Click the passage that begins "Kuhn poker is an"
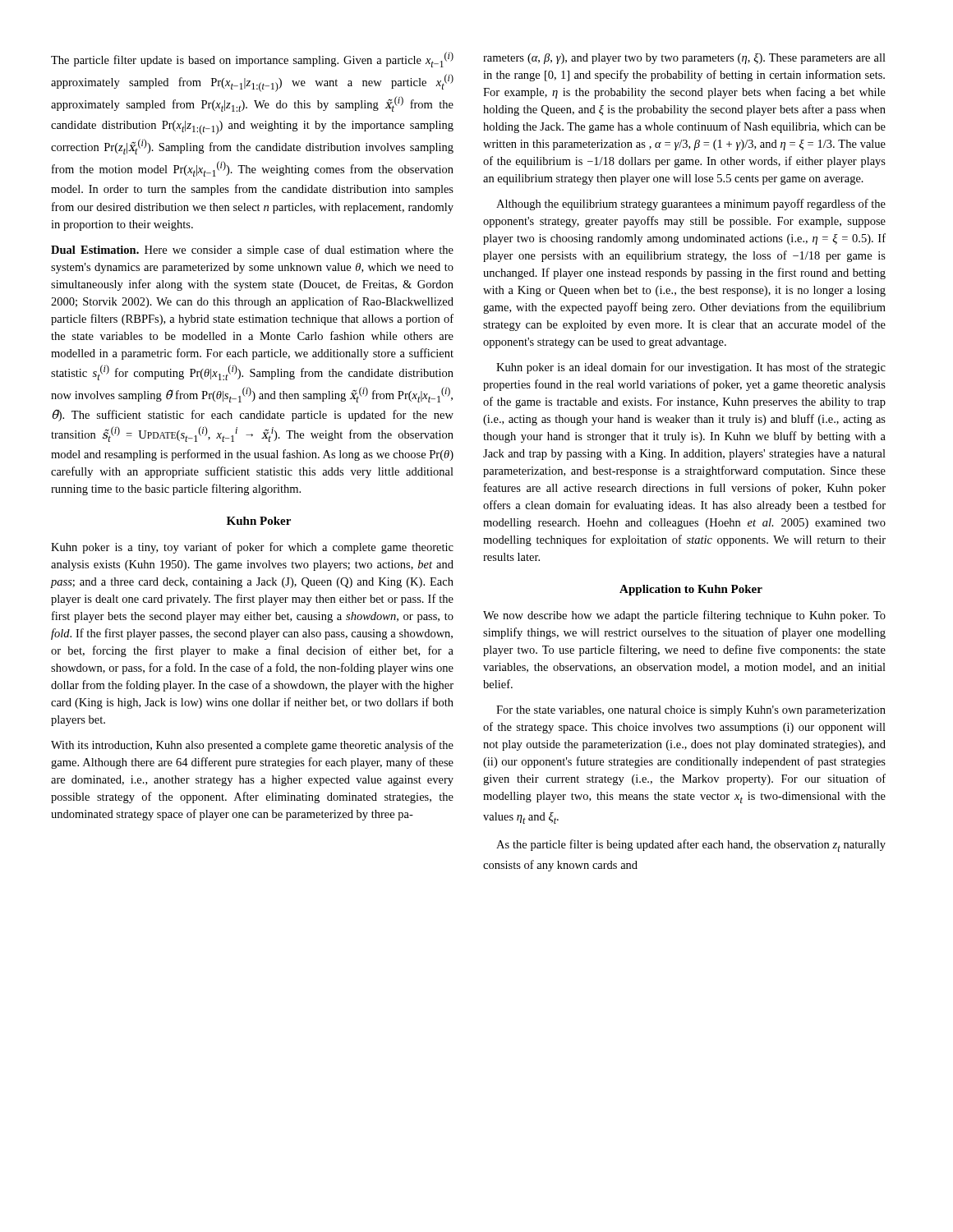This screenshot has width=953, height=1232. click(x=684, y=463)
